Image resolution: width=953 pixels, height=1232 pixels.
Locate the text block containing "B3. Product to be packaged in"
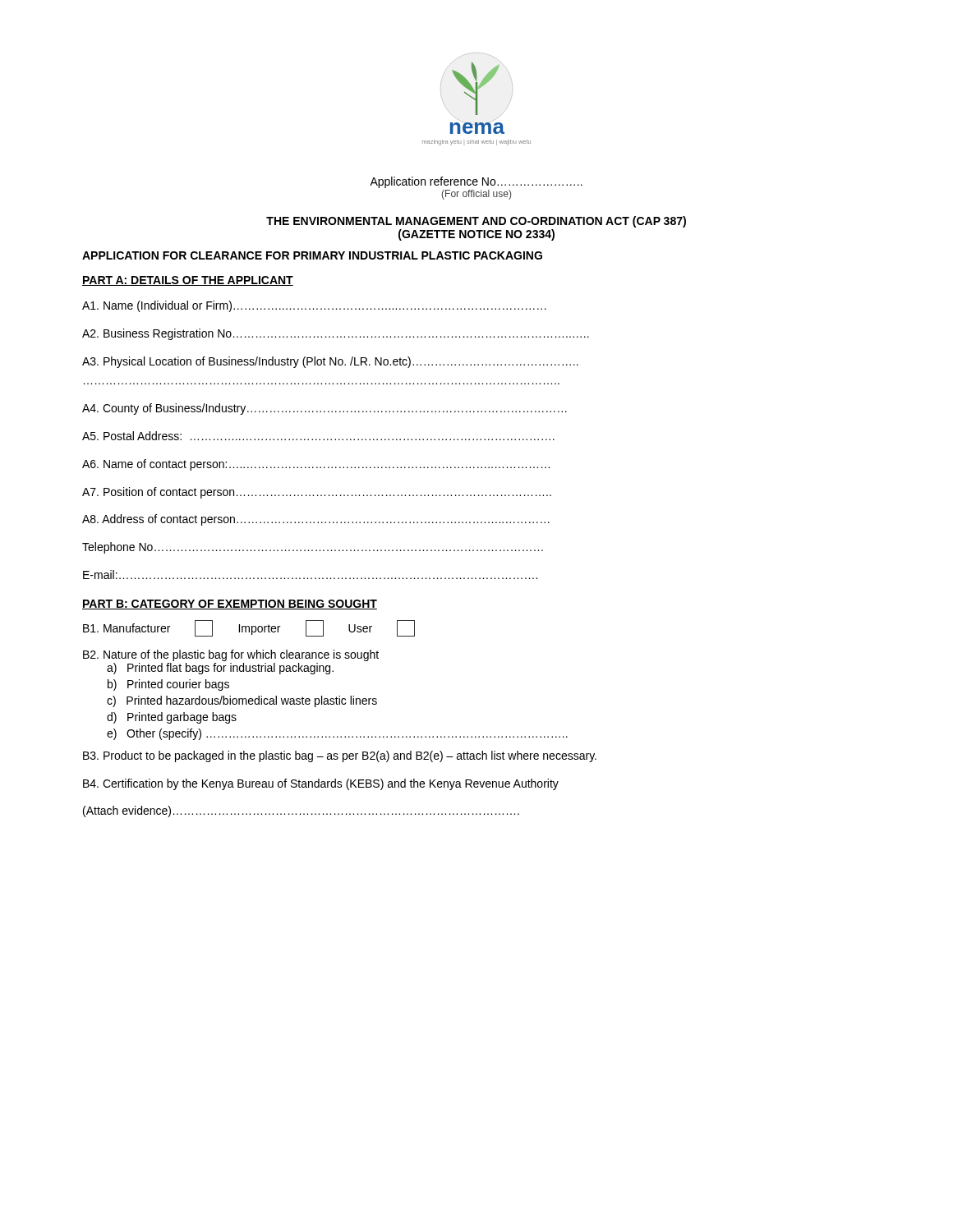(x=340, y=755)
